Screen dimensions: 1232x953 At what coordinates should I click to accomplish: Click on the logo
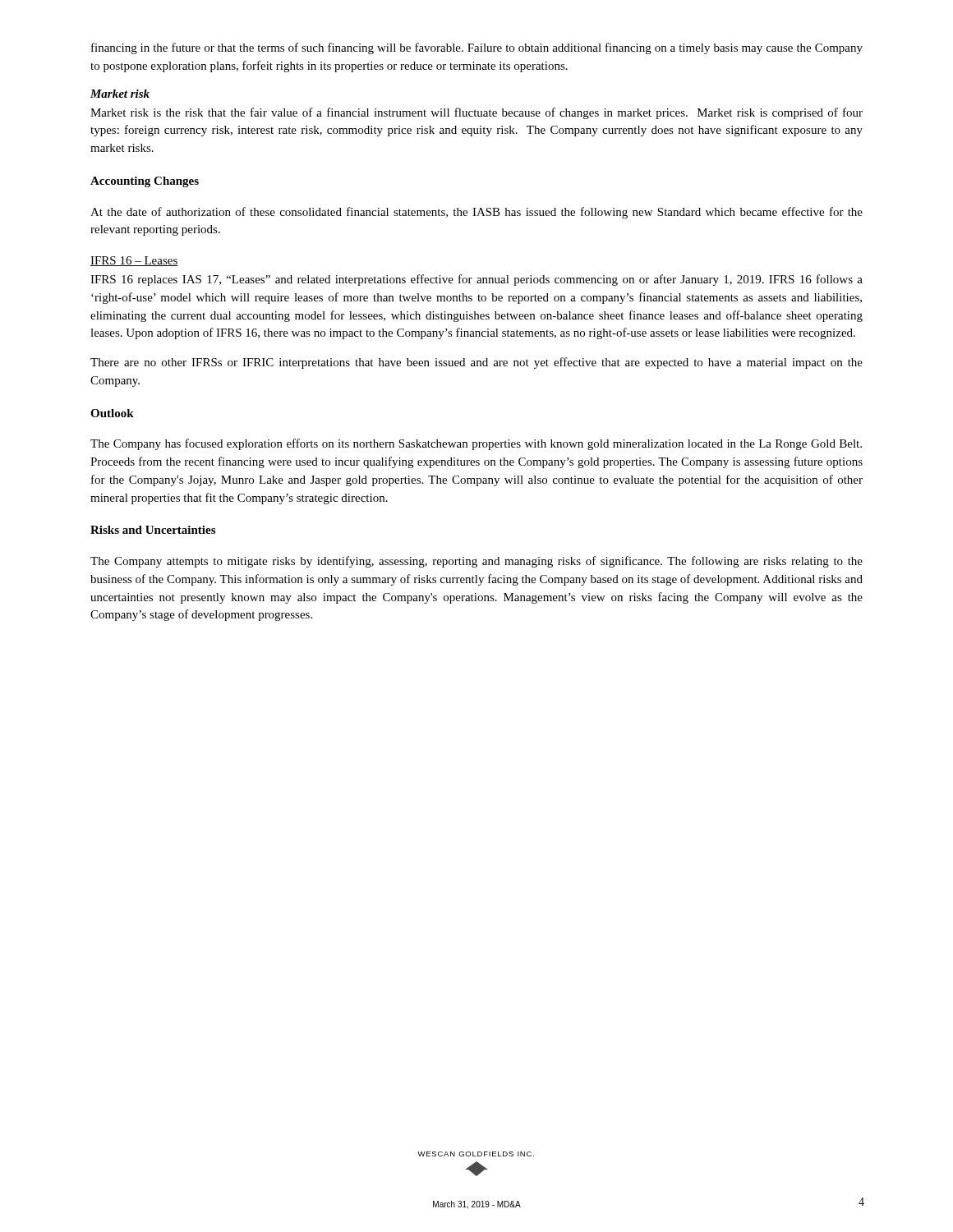click(476, 1166)
